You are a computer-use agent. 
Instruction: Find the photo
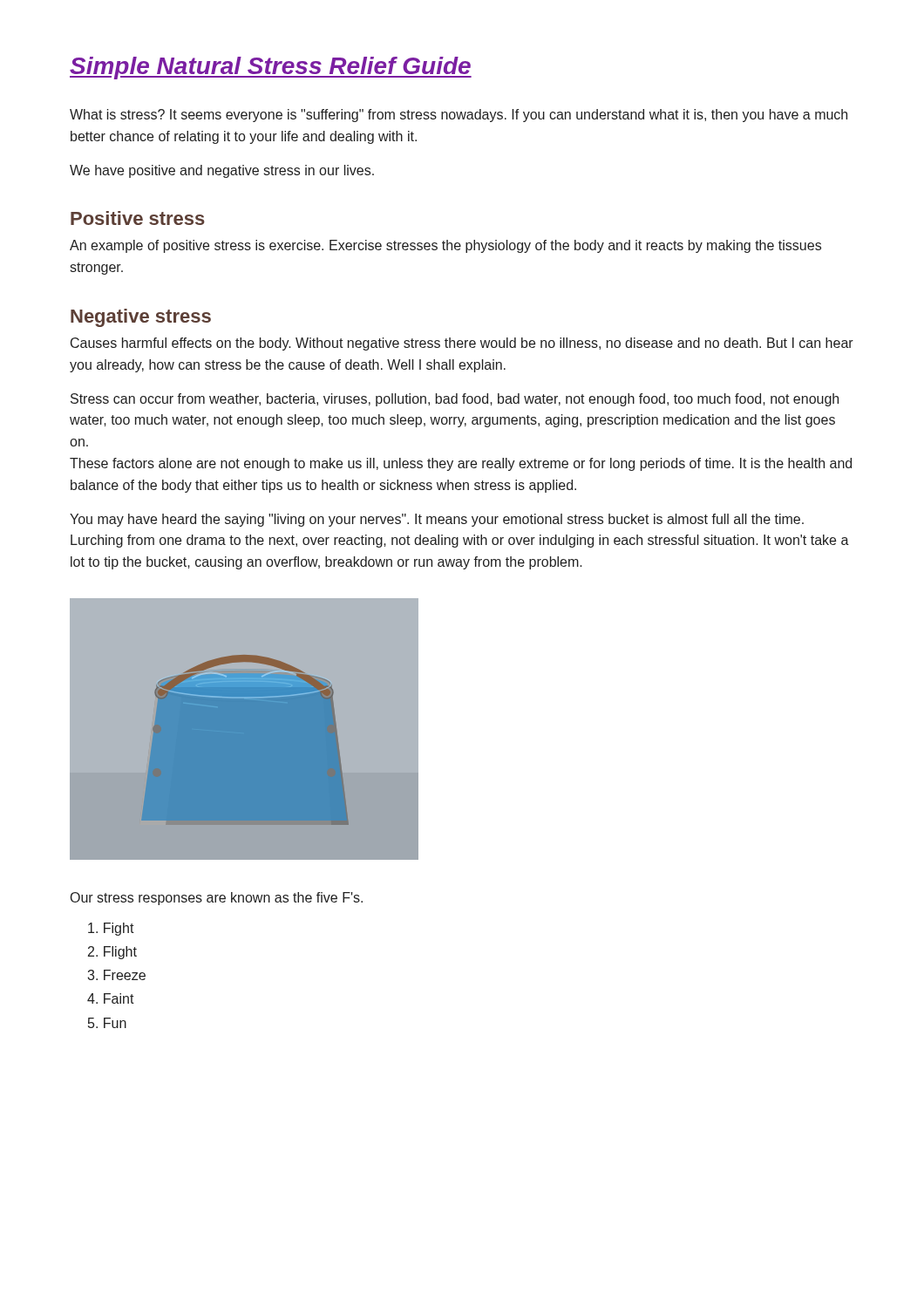pos(462,731)
